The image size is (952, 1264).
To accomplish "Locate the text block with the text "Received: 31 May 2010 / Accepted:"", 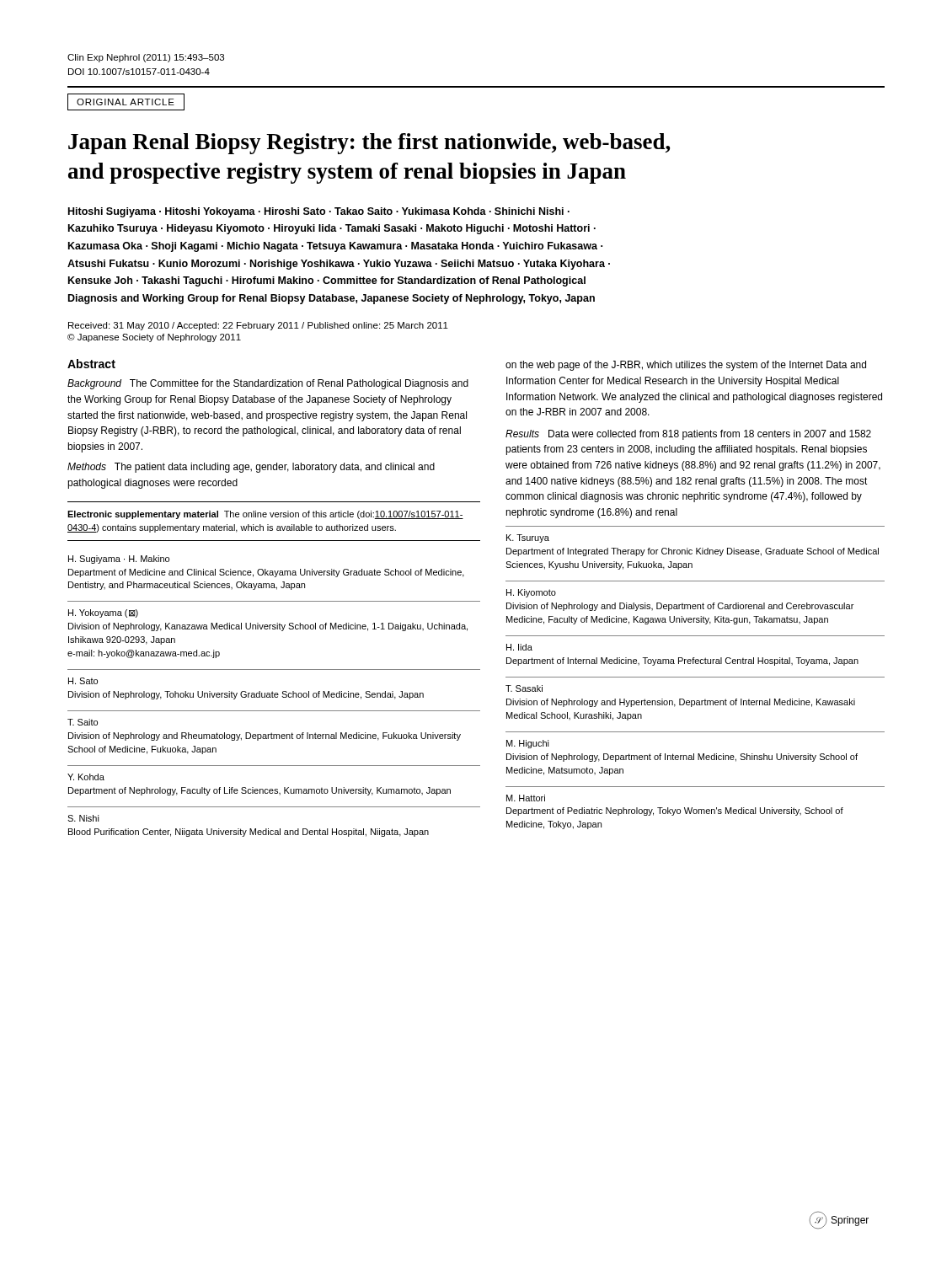I will (258, 326).
